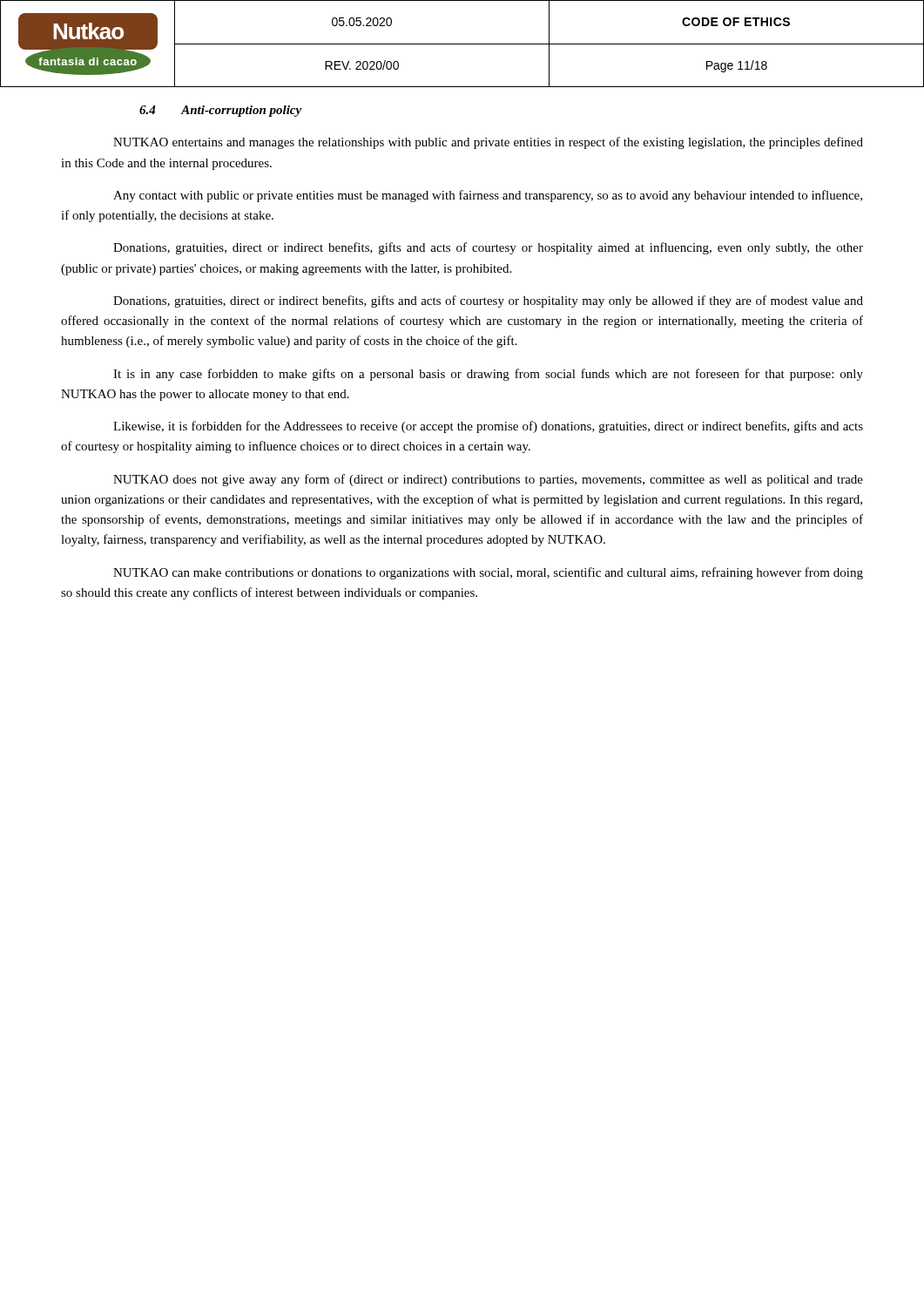Find the block starting "It is in any case forbidden to"
The image size is (924, 1307).
pyautogui.click(x=462, y=383)
